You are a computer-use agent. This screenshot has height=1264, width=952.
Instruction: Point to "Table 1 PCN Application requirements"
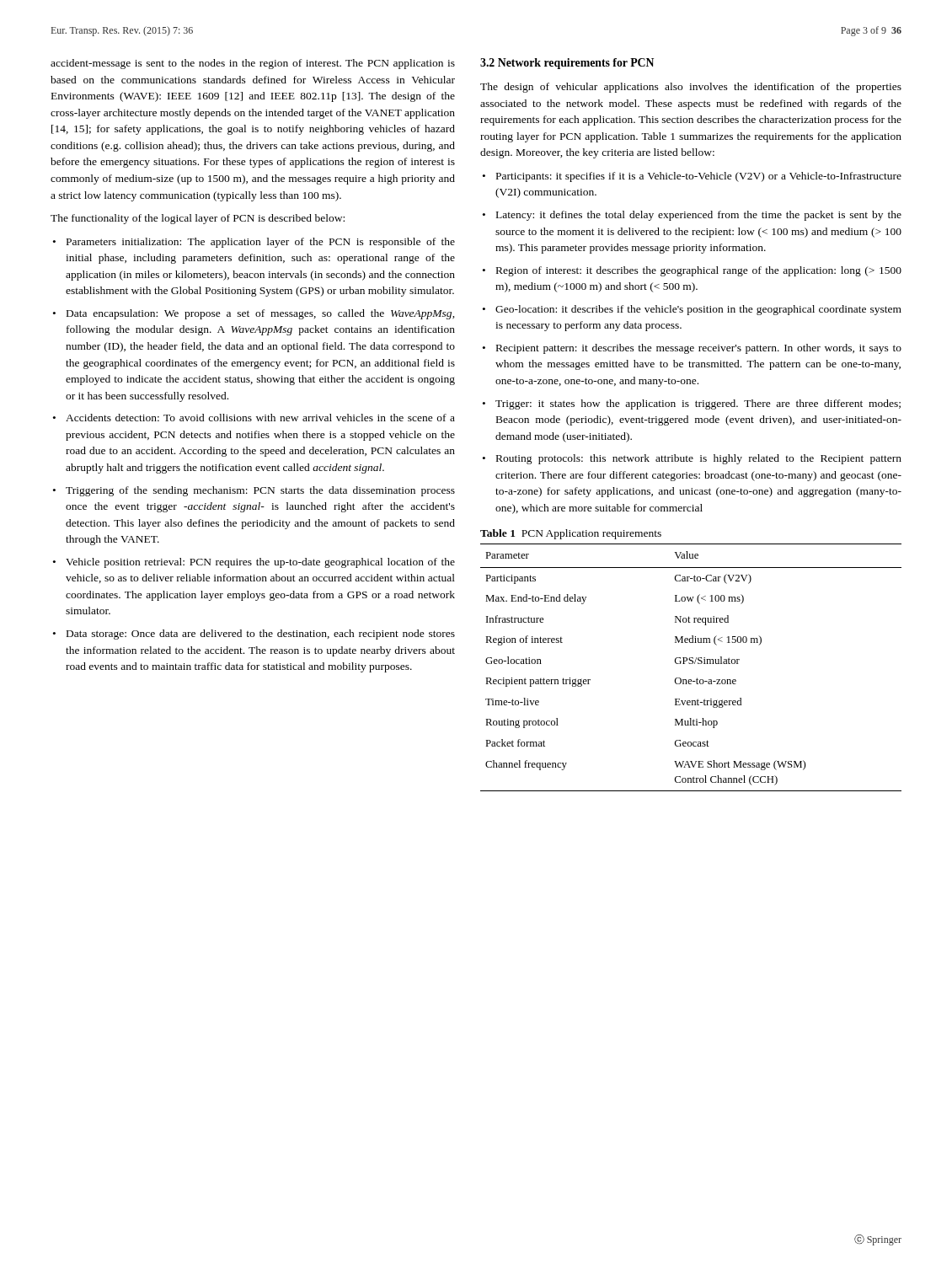click(571, 533)
